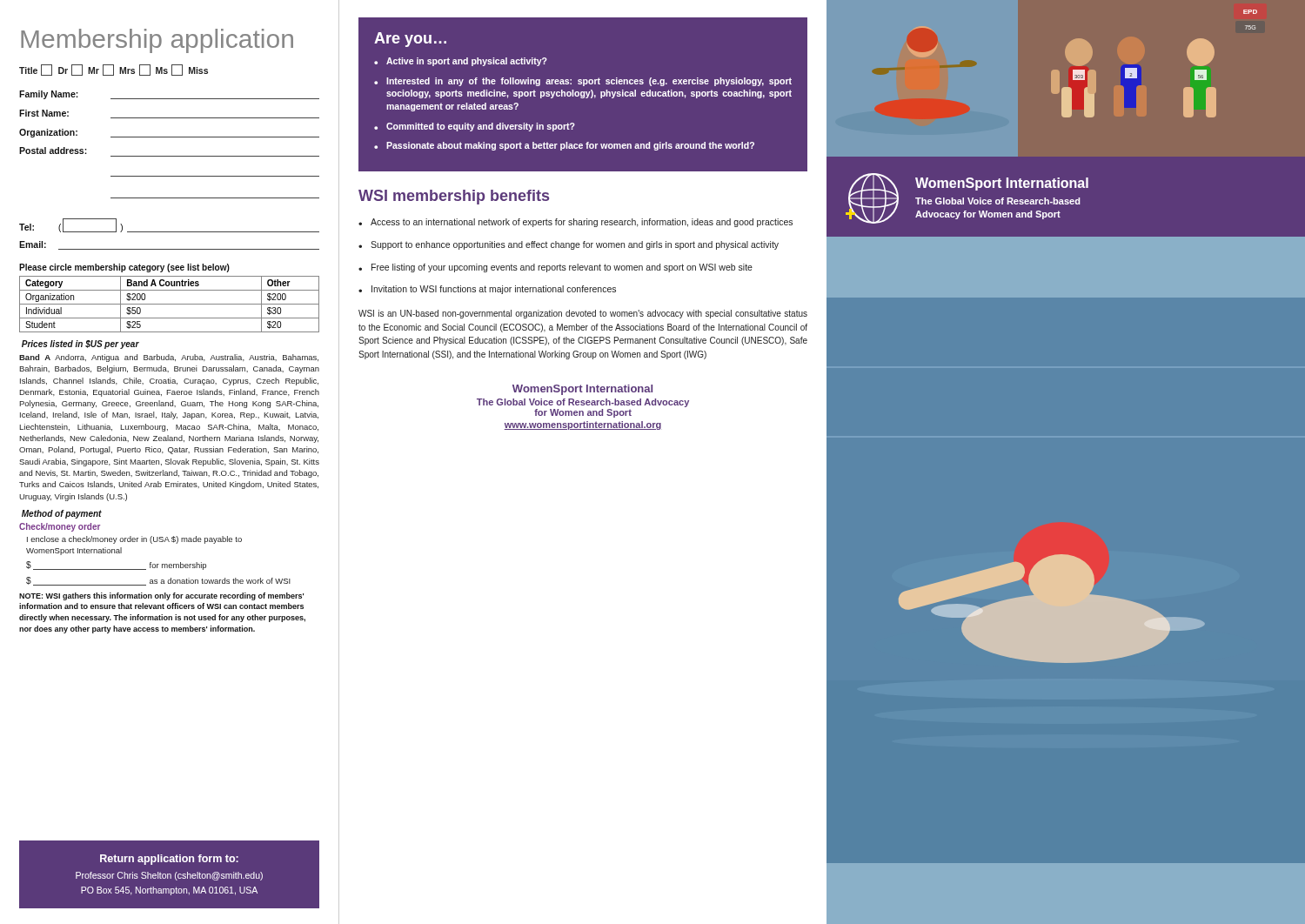
Task: Click on the block starting "WSI is an UN-based non-governmental organization"
Action: click(x=583, y=334)
